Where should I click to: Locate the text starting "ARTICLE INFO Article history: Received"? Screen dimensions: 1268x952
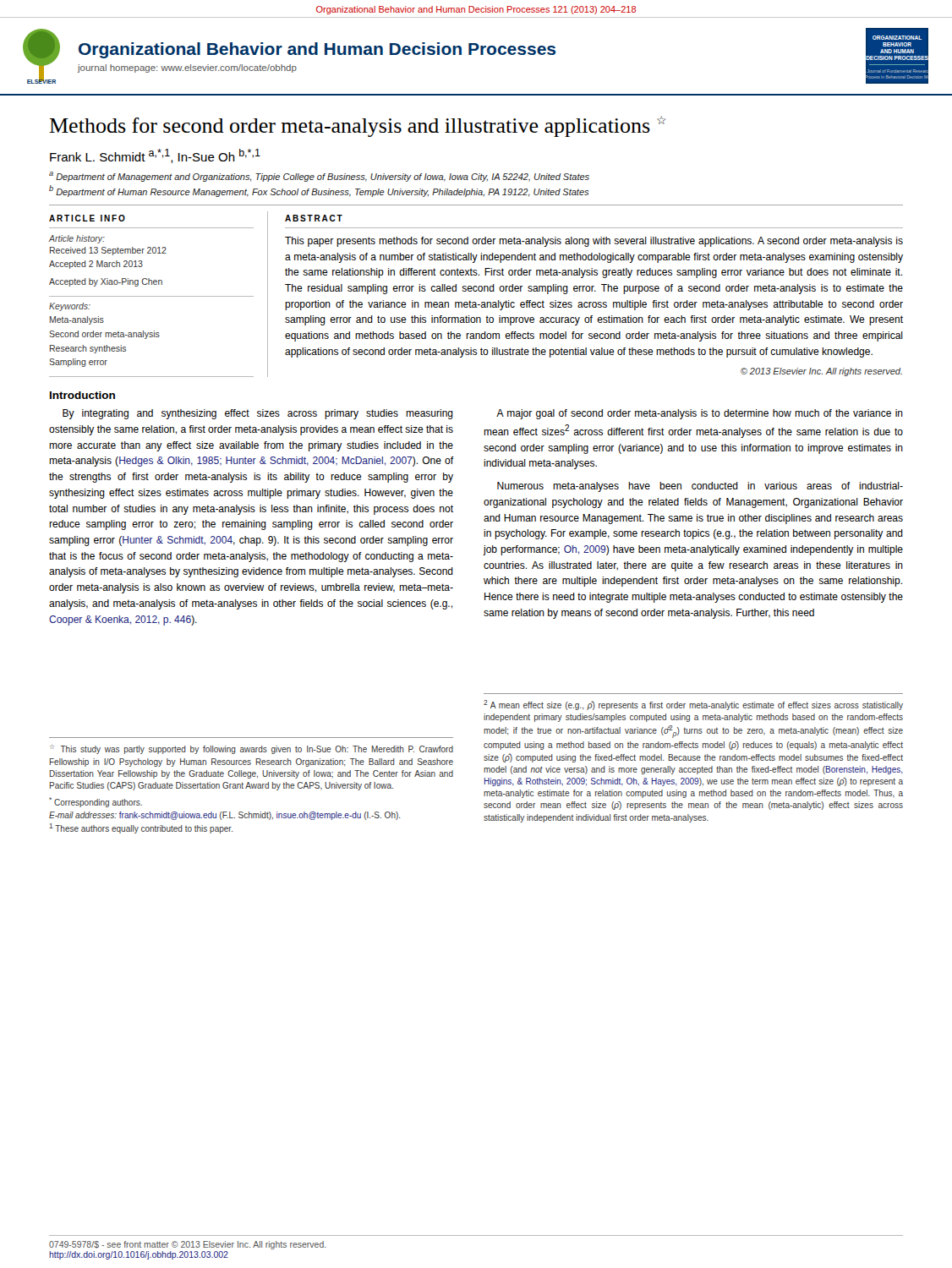pyautogui.click(x=151, y=295)
